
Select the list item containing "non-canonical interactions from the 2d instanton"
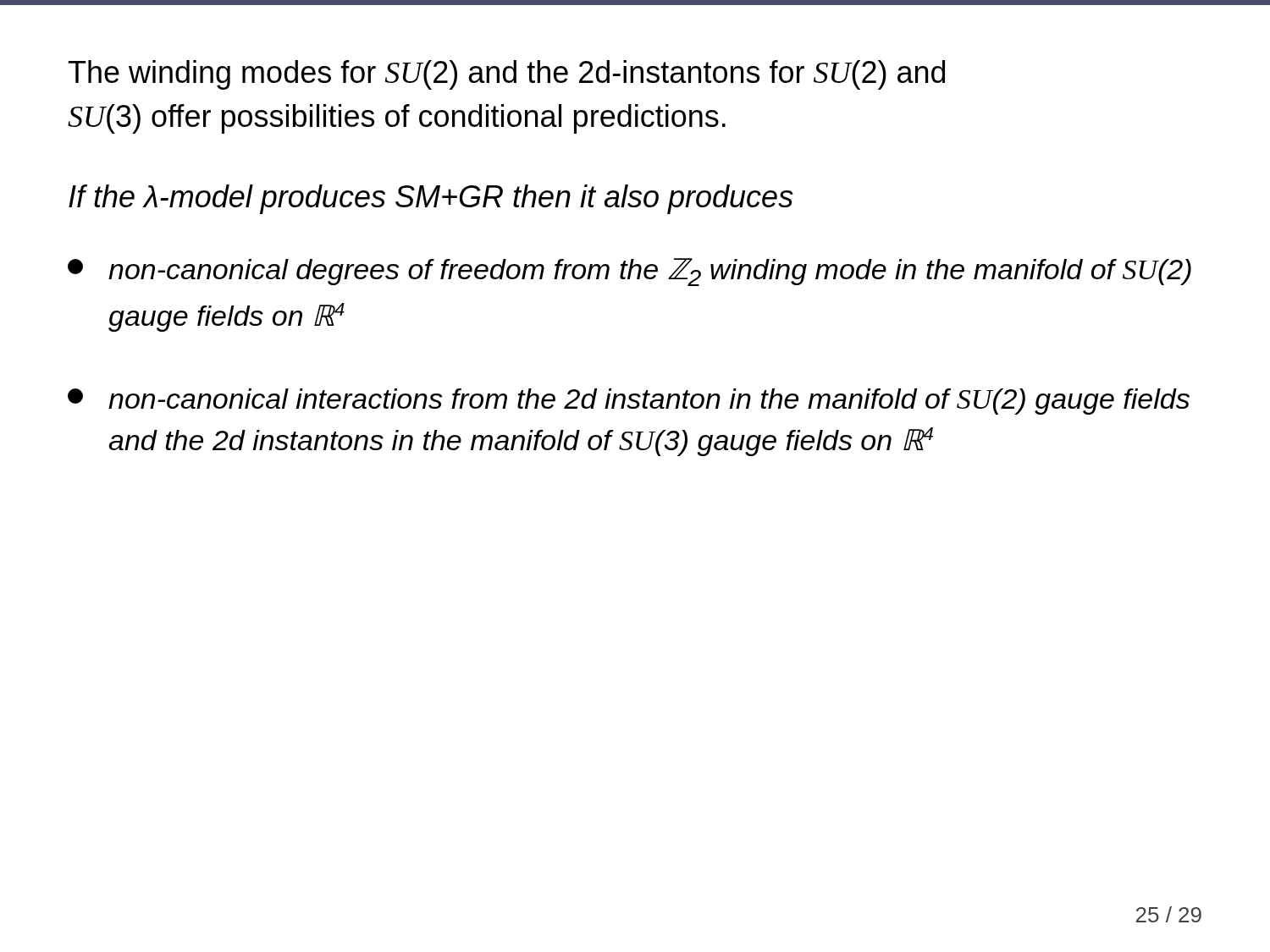(x=635, y=420)
